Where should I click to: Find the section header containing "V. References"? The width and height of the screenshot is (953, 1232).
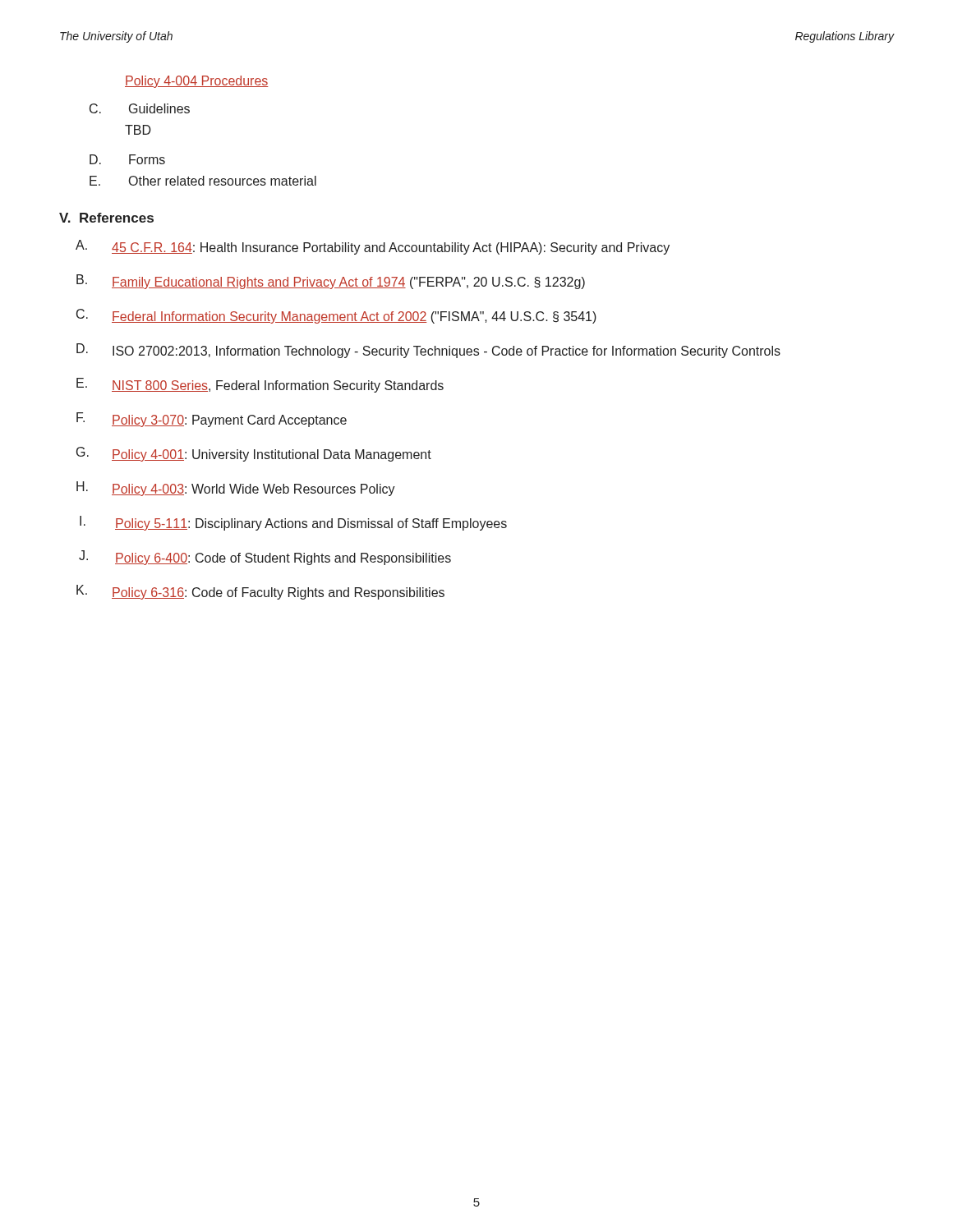coord(107,218)
